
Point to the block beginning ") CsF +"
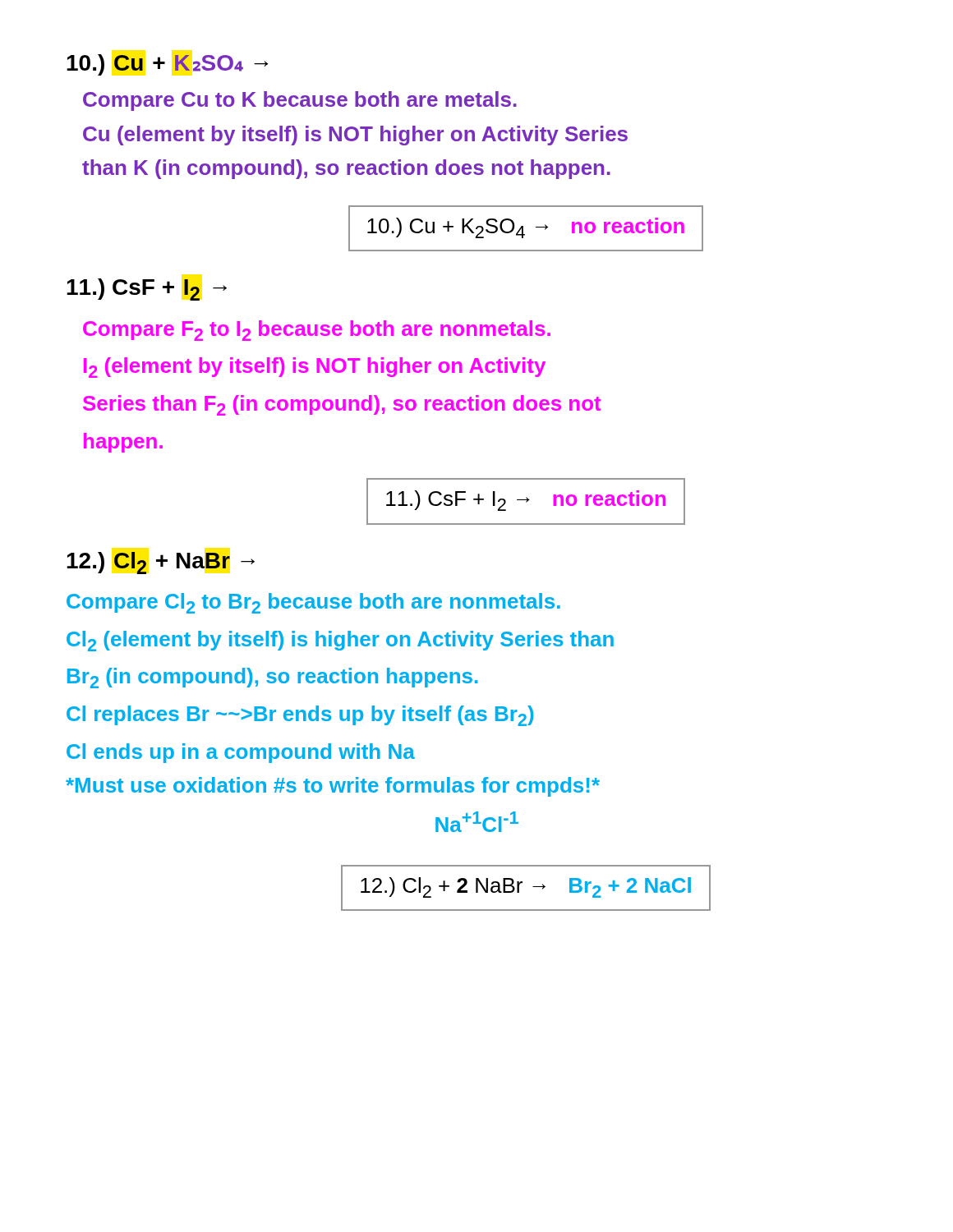[x=526, y=501]
